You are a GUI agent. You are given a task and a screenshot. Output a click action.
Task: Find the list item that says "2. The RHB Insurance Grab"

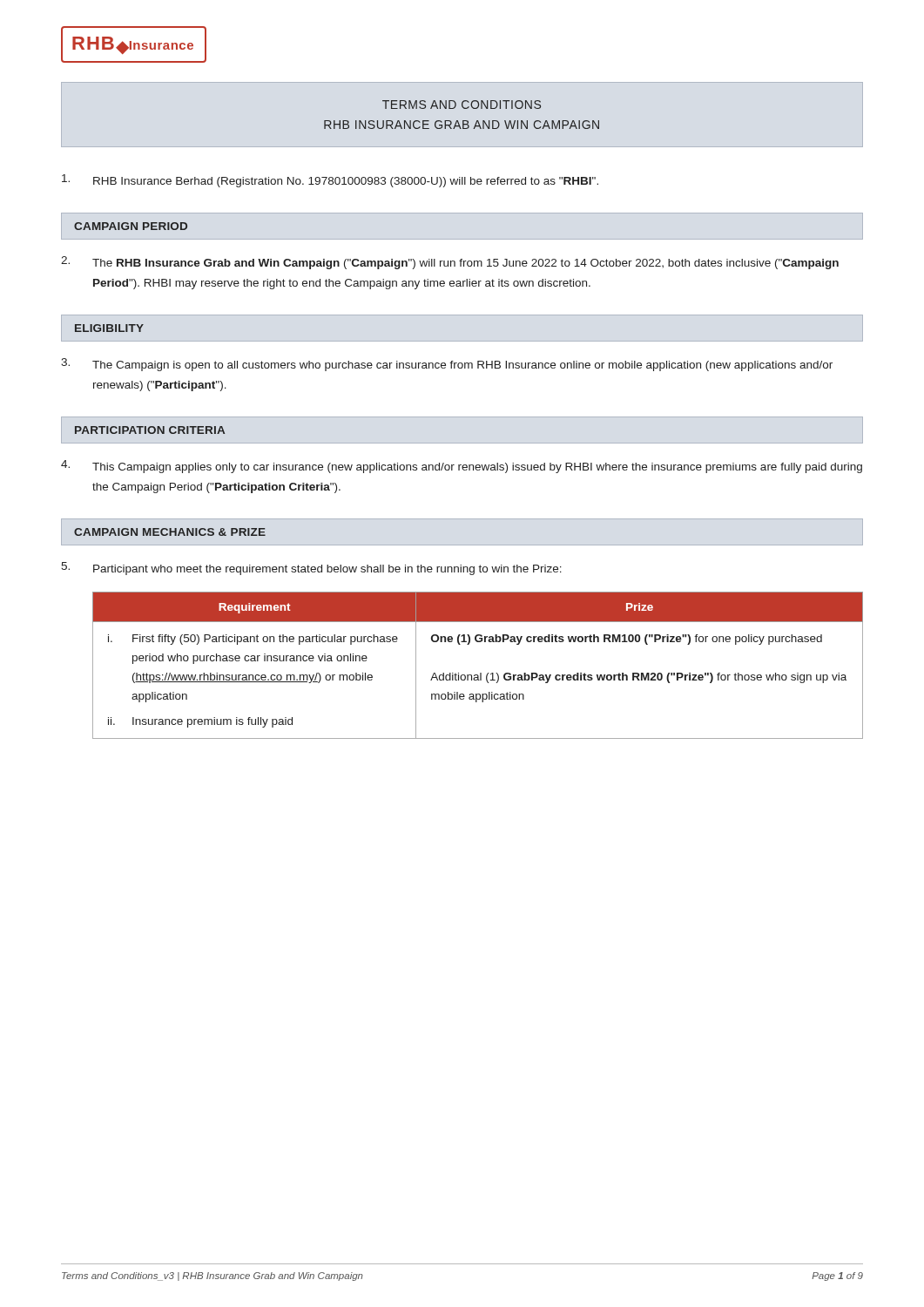(x=462, y=274)
